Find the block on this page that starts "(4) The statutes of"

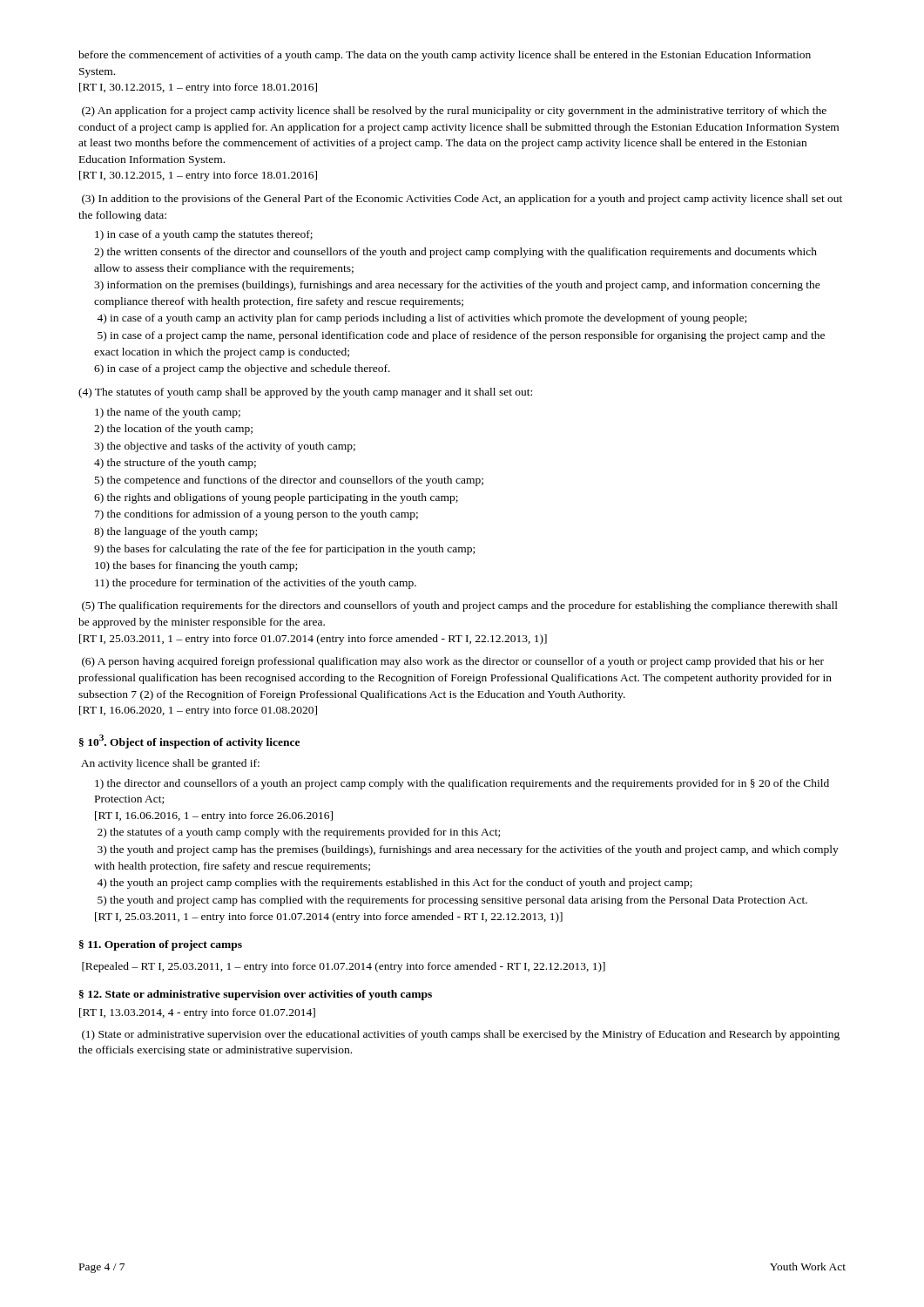pos(306,392)
